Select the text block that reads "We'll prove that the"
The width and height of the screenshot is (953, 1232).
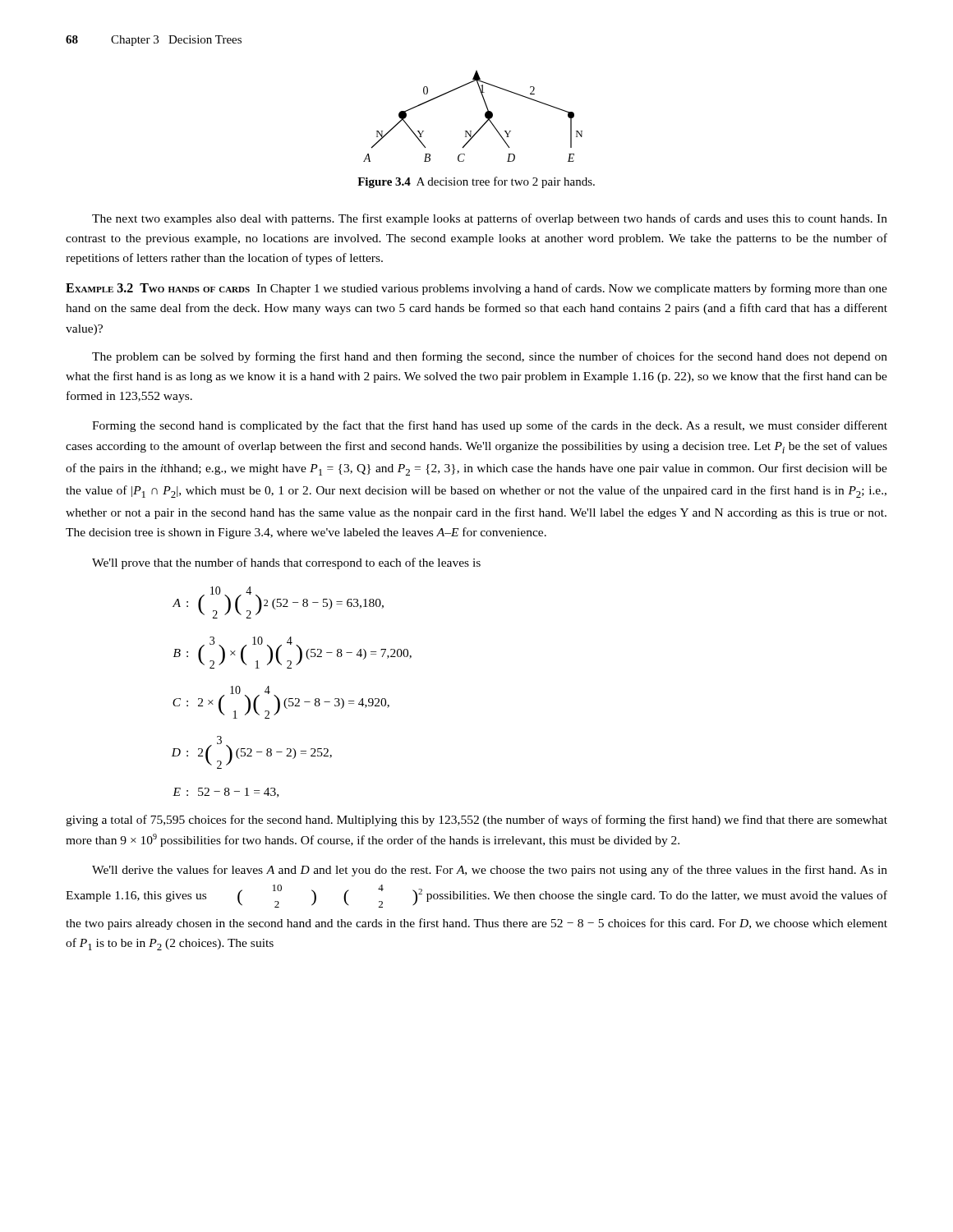tap(286, 562)
